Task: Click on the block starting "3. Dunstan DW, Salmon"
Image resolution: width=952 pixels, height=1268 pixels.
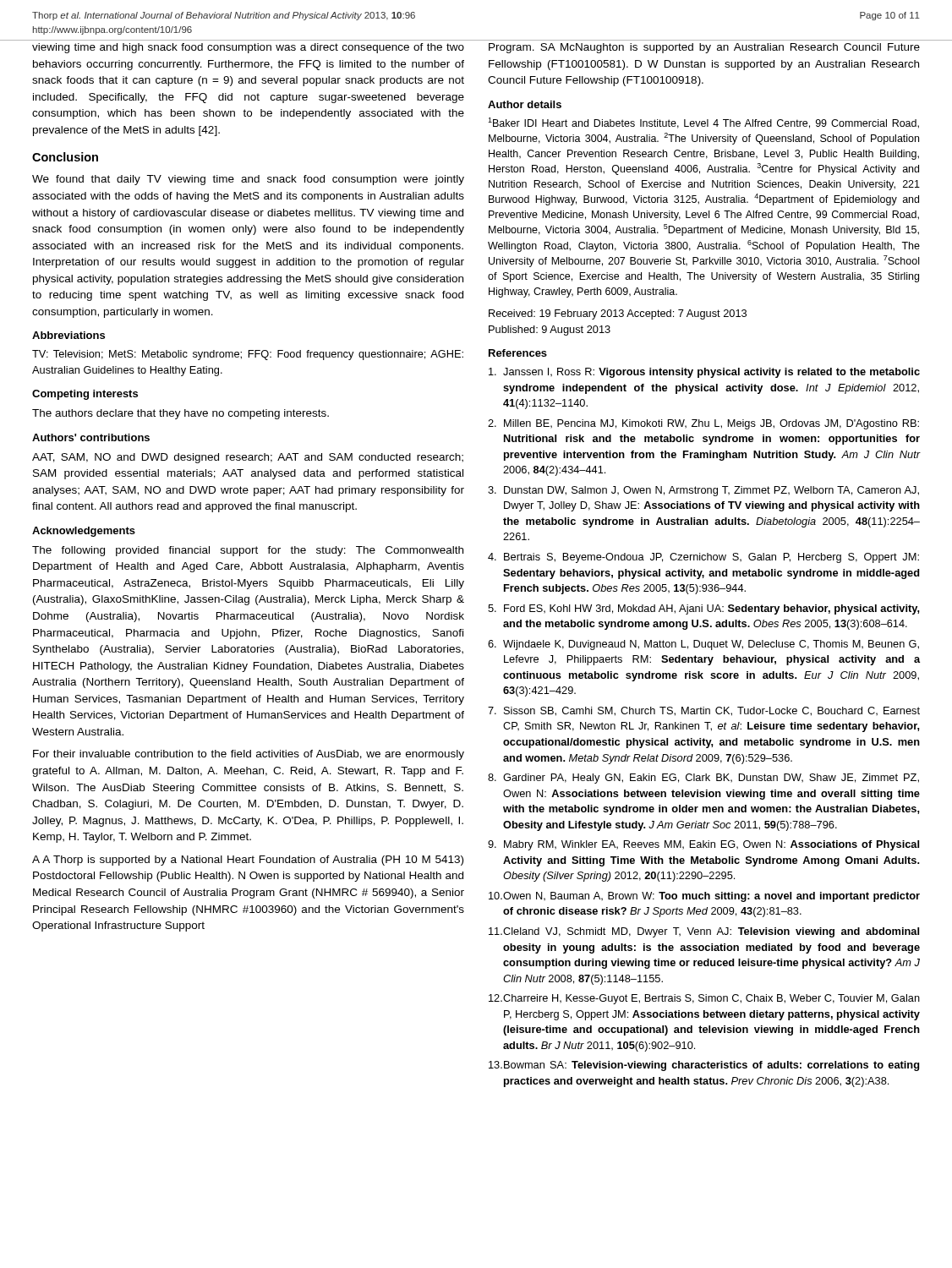Action: coord(704,514)
